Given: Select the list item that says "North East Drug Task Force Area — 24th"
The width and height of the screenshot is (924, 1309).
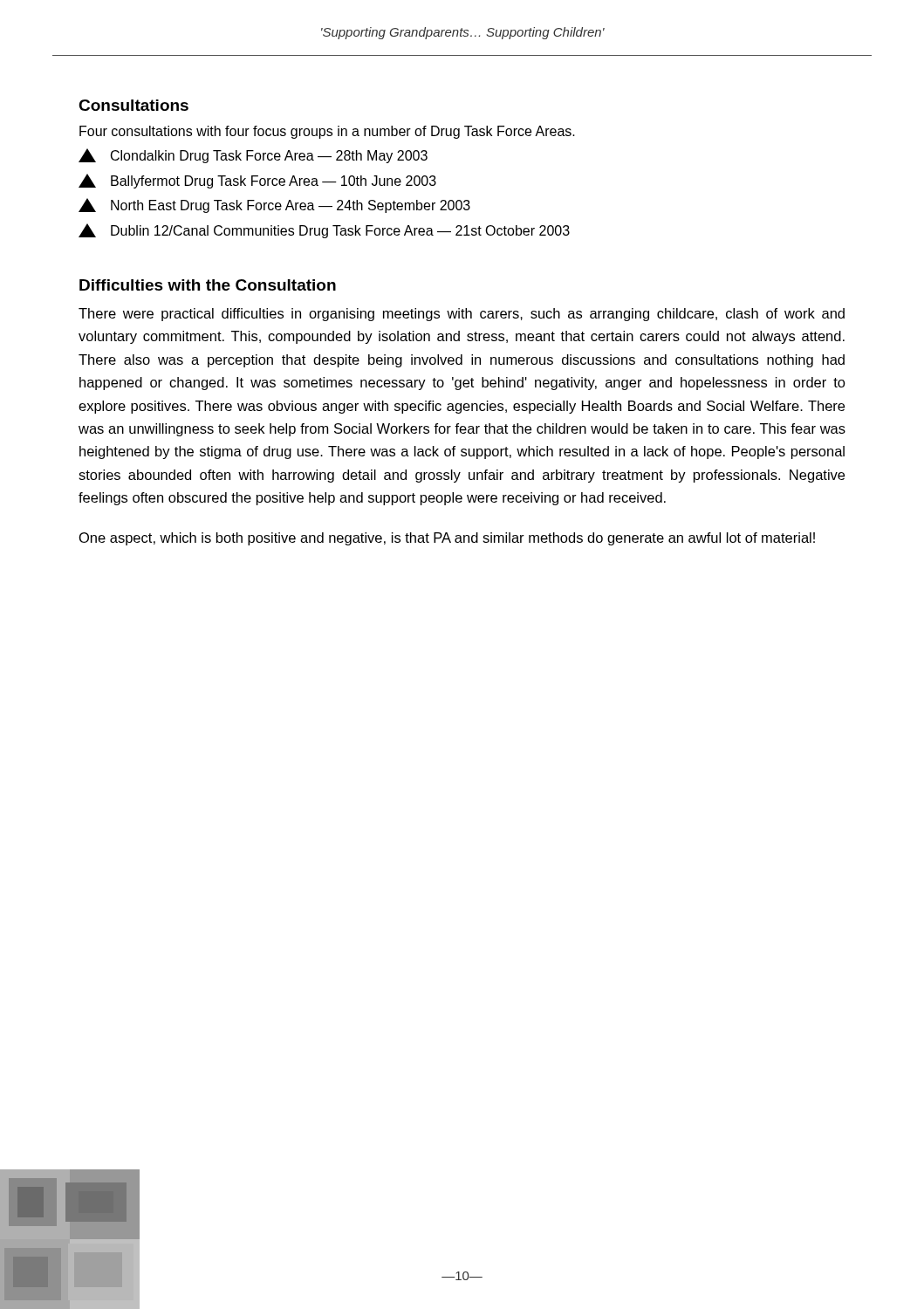Looking at the screenshot, I should (275, 206).
